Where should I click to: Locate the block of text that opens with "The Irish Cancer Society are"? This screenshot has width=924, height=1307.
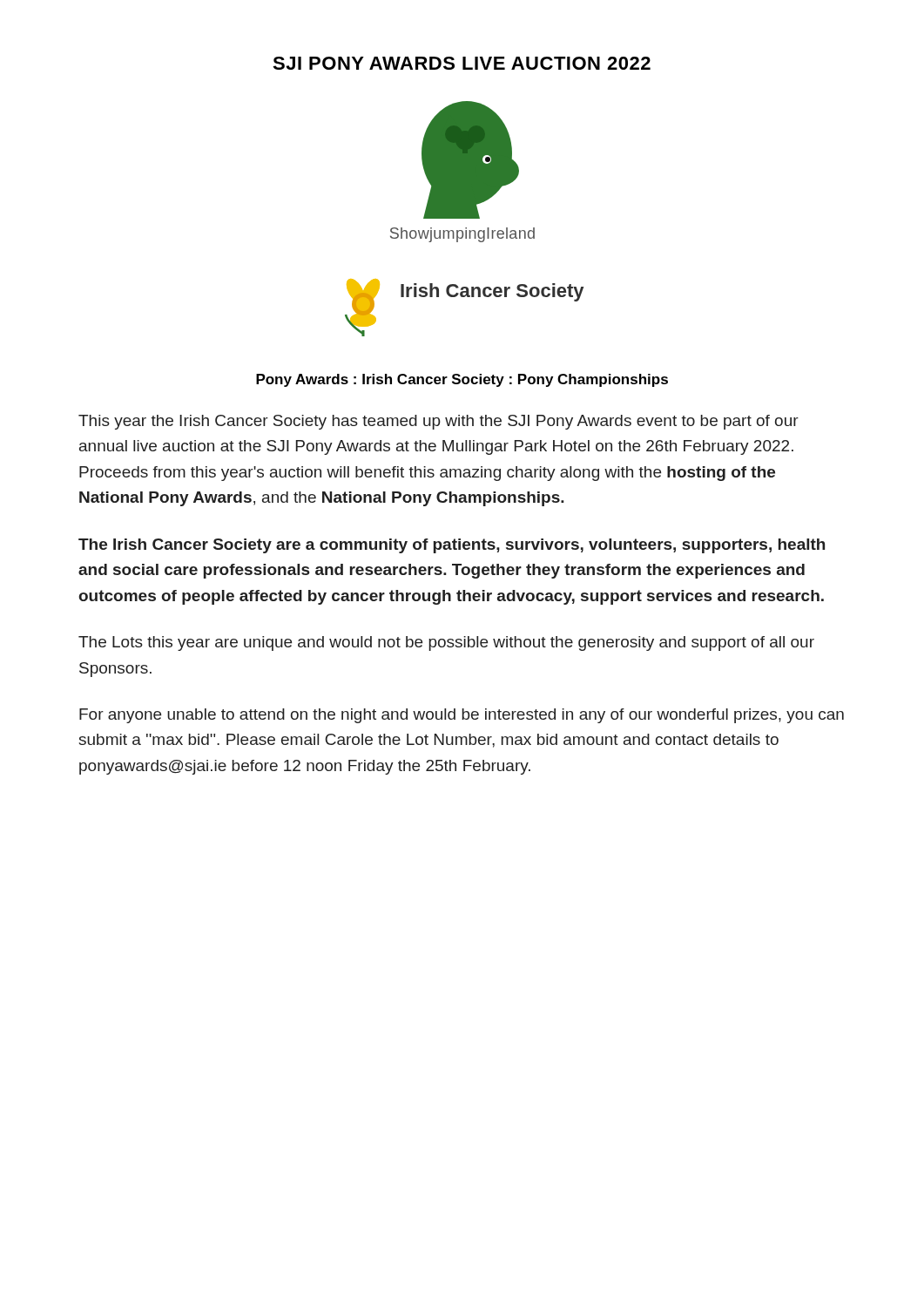pos(452,570)
